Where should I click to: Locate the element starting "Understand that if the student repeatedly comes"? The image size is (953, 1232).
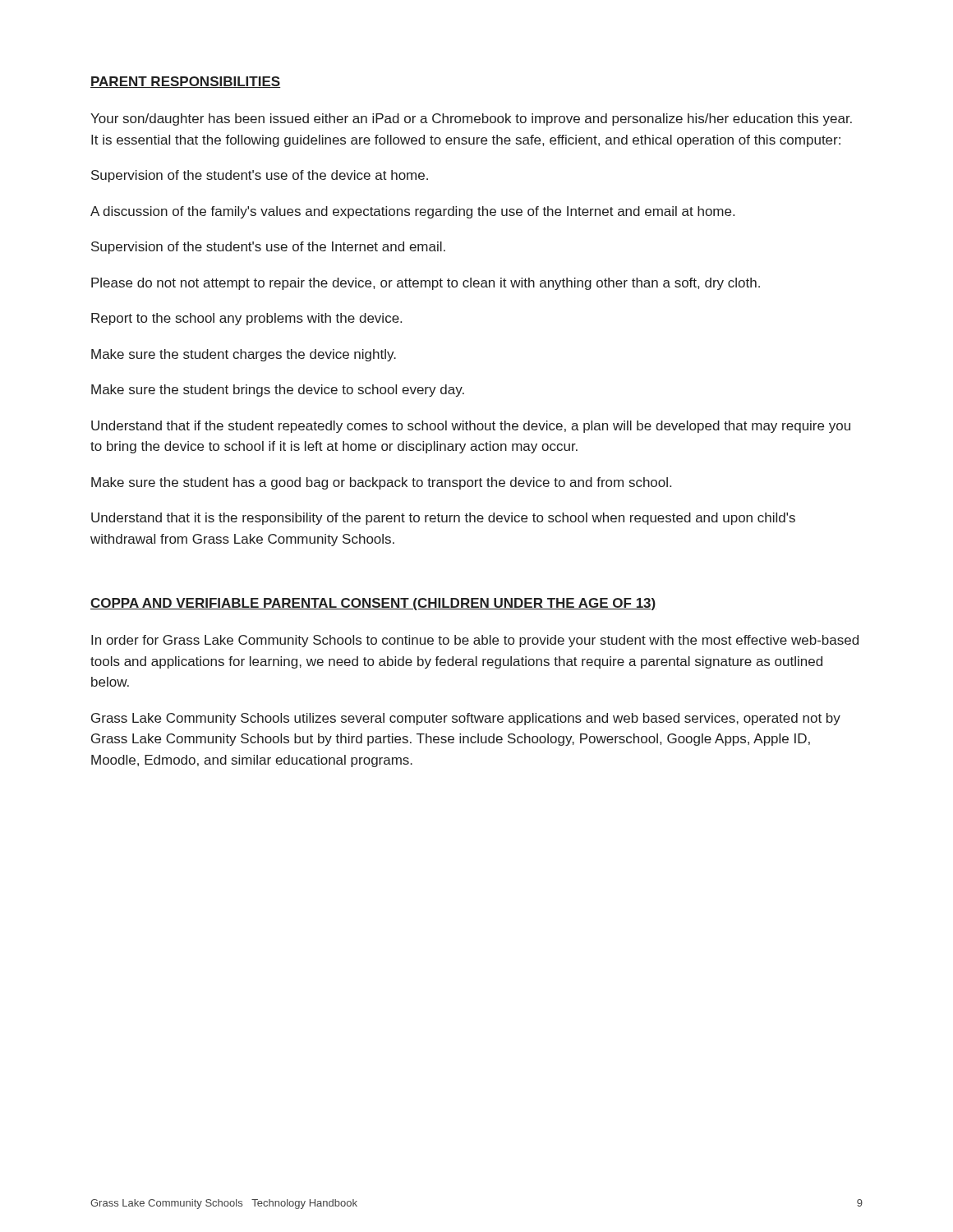tap(471, 436)
